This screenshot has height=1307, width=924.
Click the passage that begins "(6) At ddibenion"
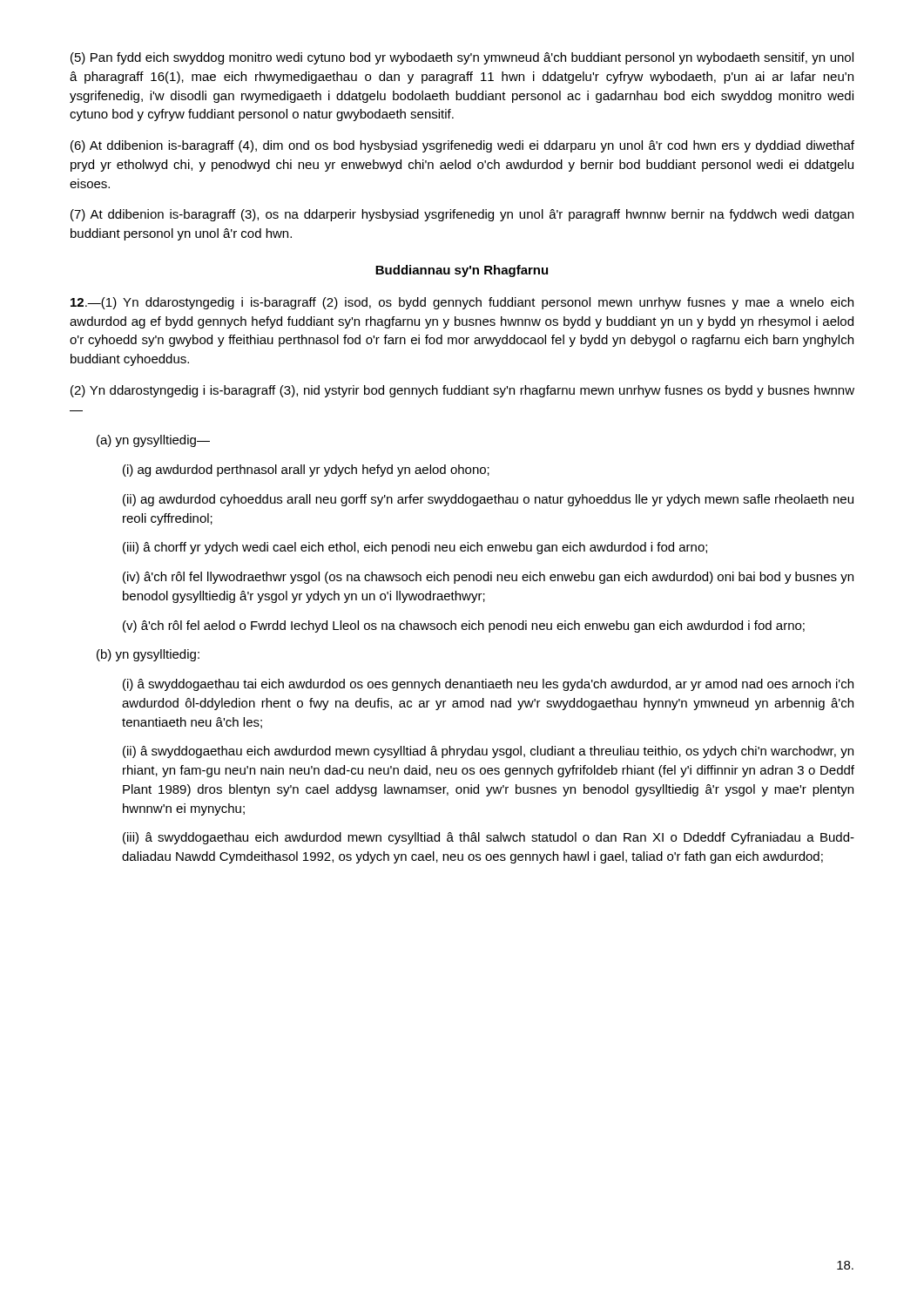462,164
